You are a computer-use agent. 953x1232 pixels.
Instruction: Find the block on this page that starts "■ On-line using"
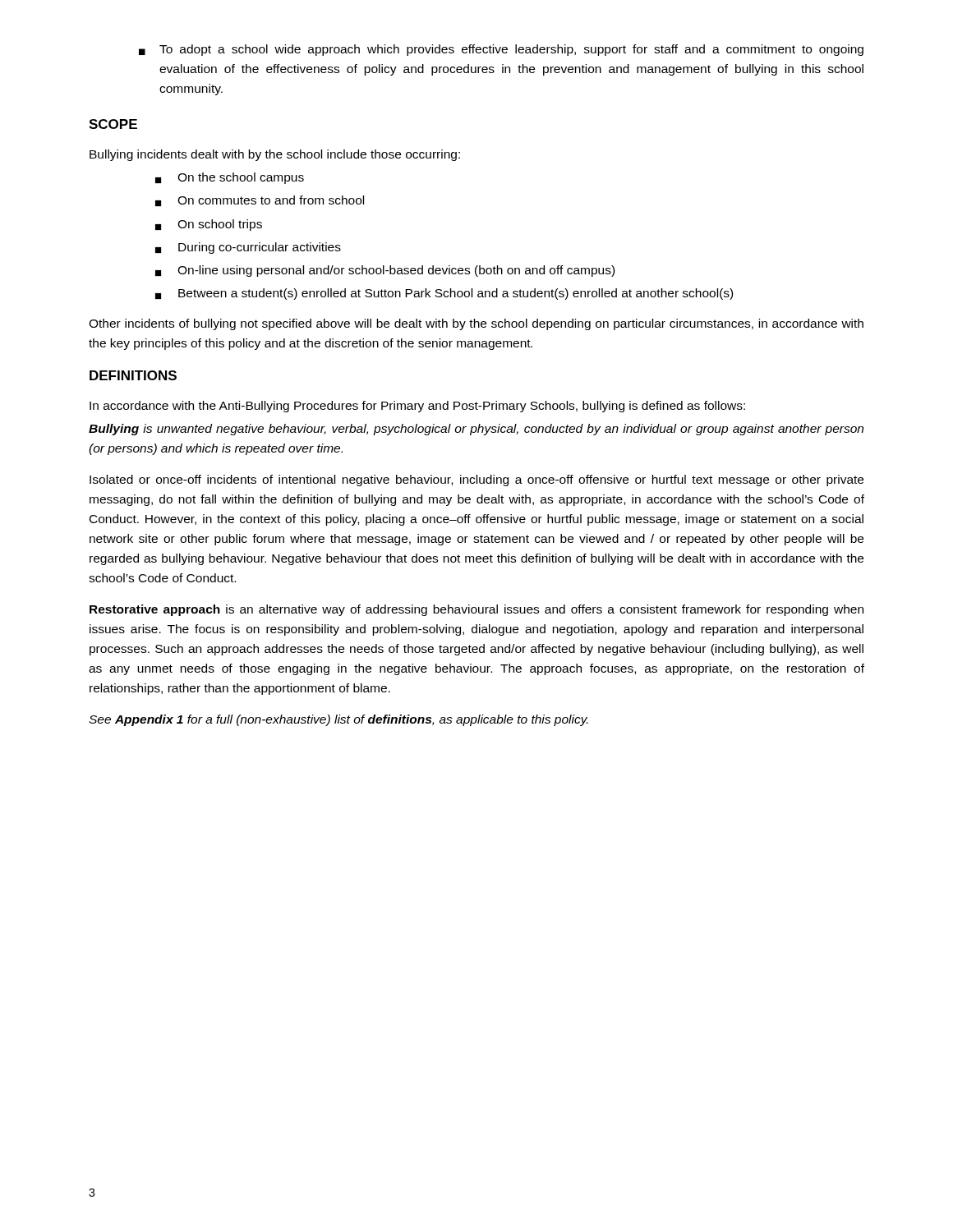(385, 271)
